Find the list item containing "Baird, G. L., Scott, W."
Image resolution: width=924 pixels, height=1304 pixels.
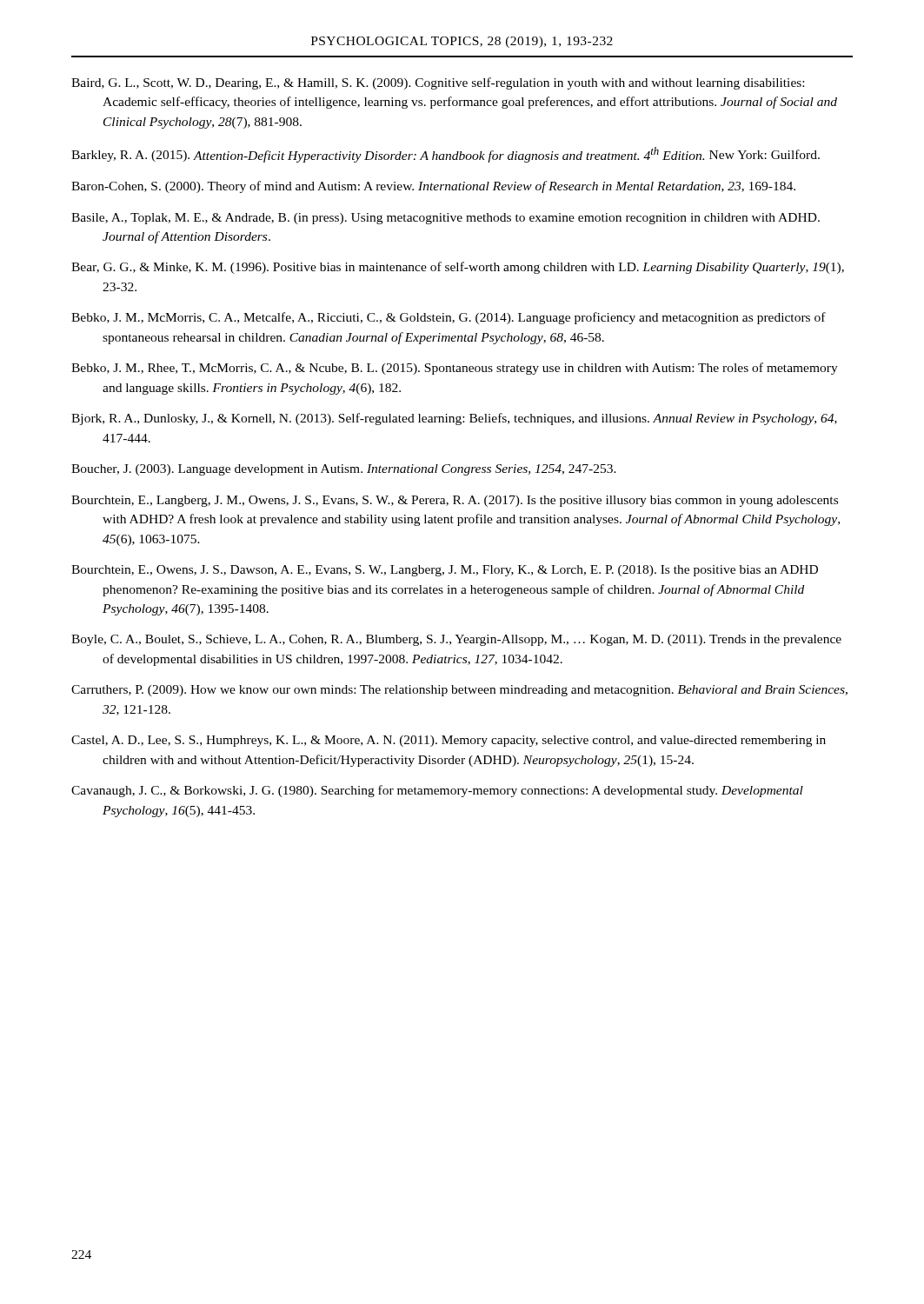pyautogui.click(x=454, y=102)
